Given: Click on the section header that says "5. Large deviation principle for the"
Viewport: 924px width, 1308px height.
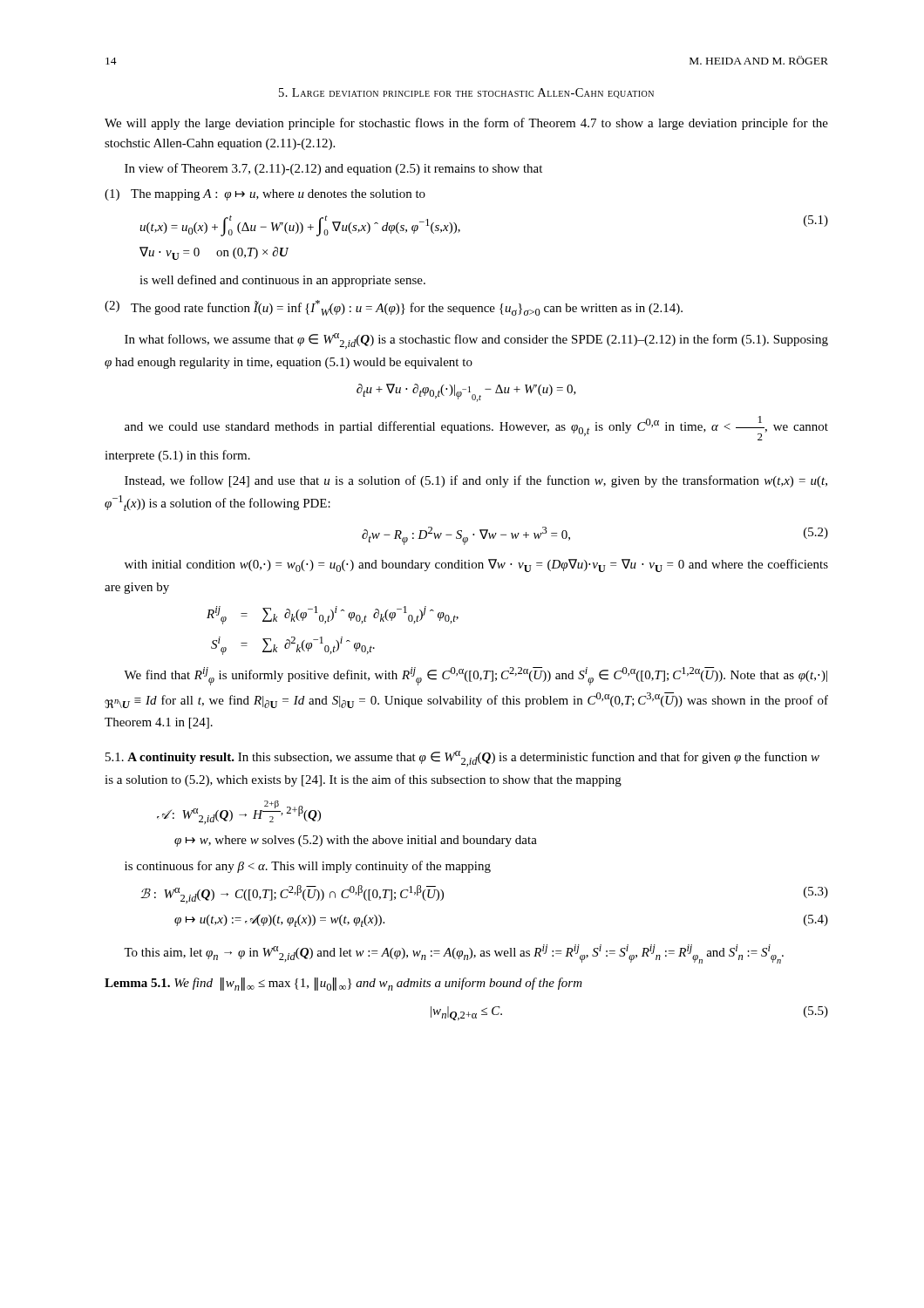Looking at the screenshot, I should click(x=466, y=93).
